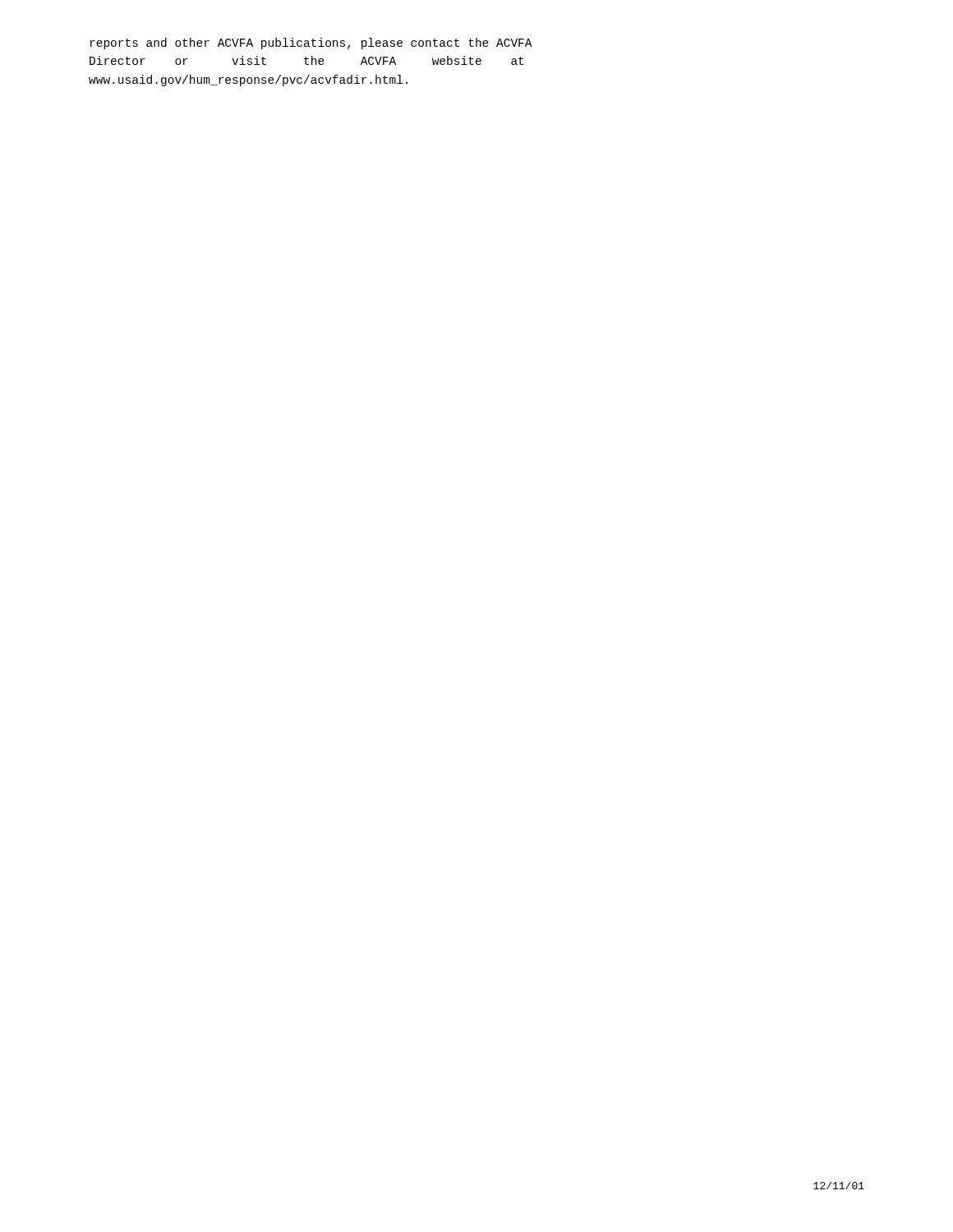Locate the block of text that opens with "reports and other ACVFA"
Image resolution: width=953 pixels, height=1232 pixels.
tap(310, 62)
